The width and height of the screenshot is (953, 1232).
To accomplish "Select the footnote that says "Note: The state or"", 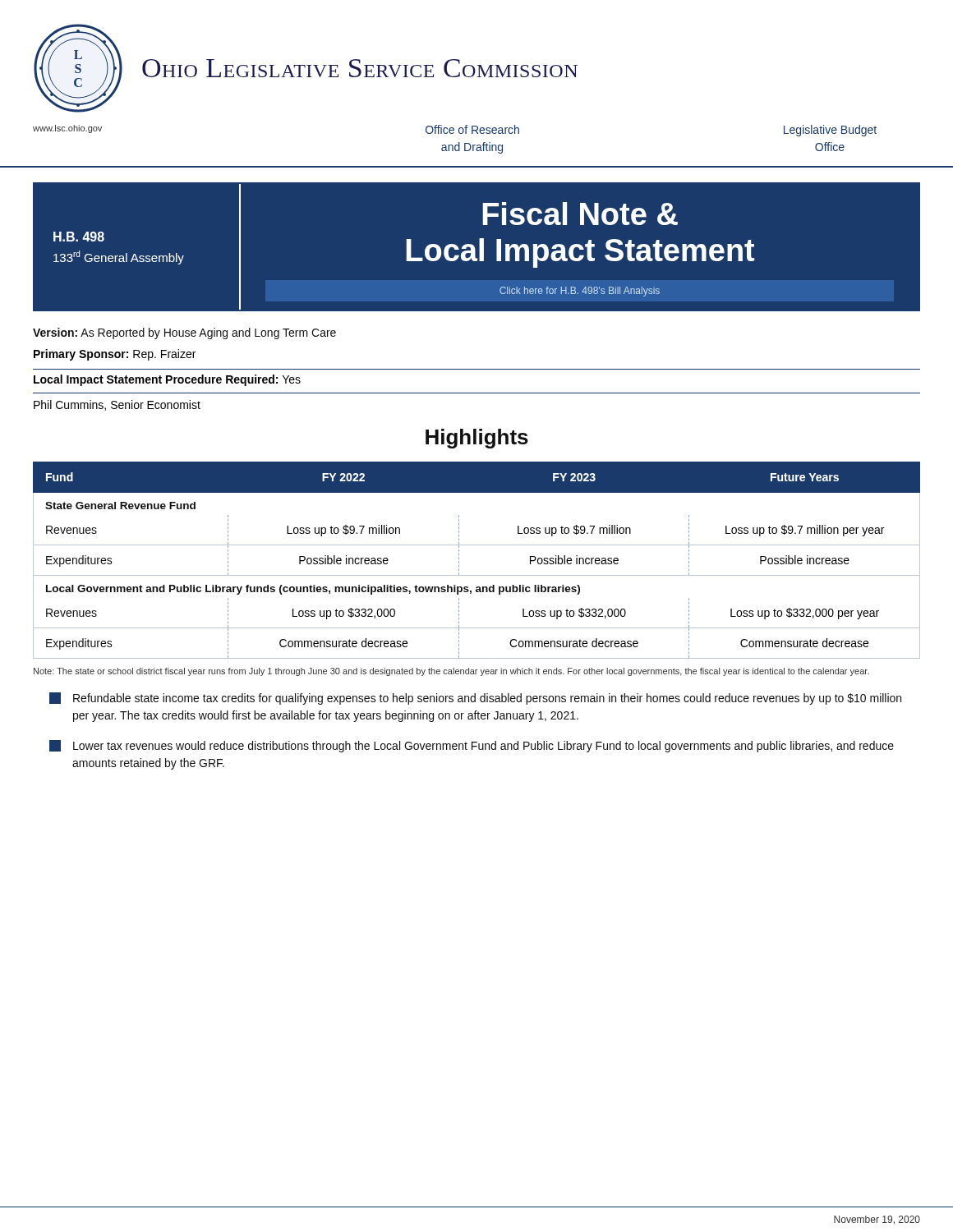I will [x=451, y=671].
